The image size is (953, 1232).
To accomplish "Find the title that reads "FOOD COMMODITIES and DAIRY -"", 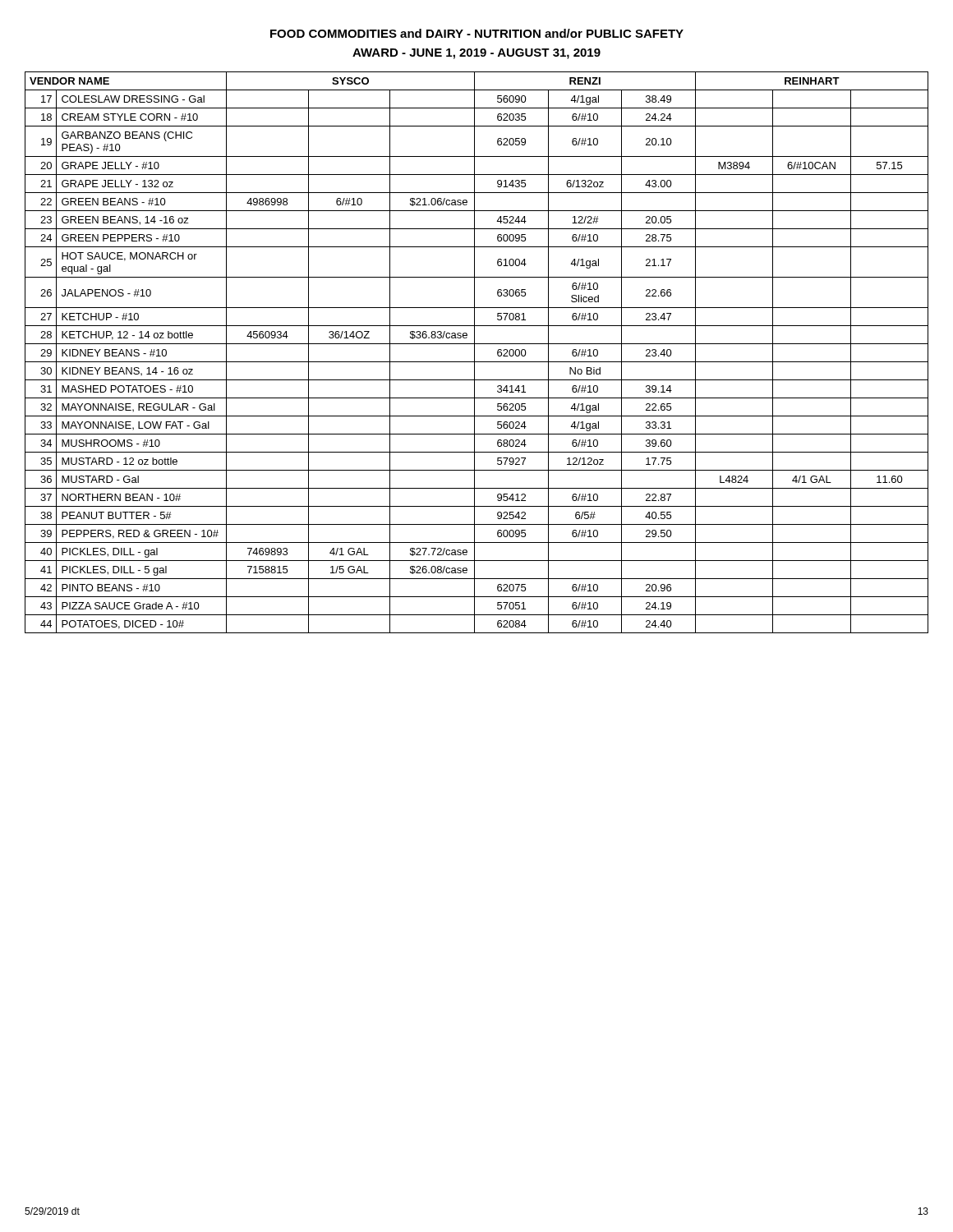I will click(476, 43).
